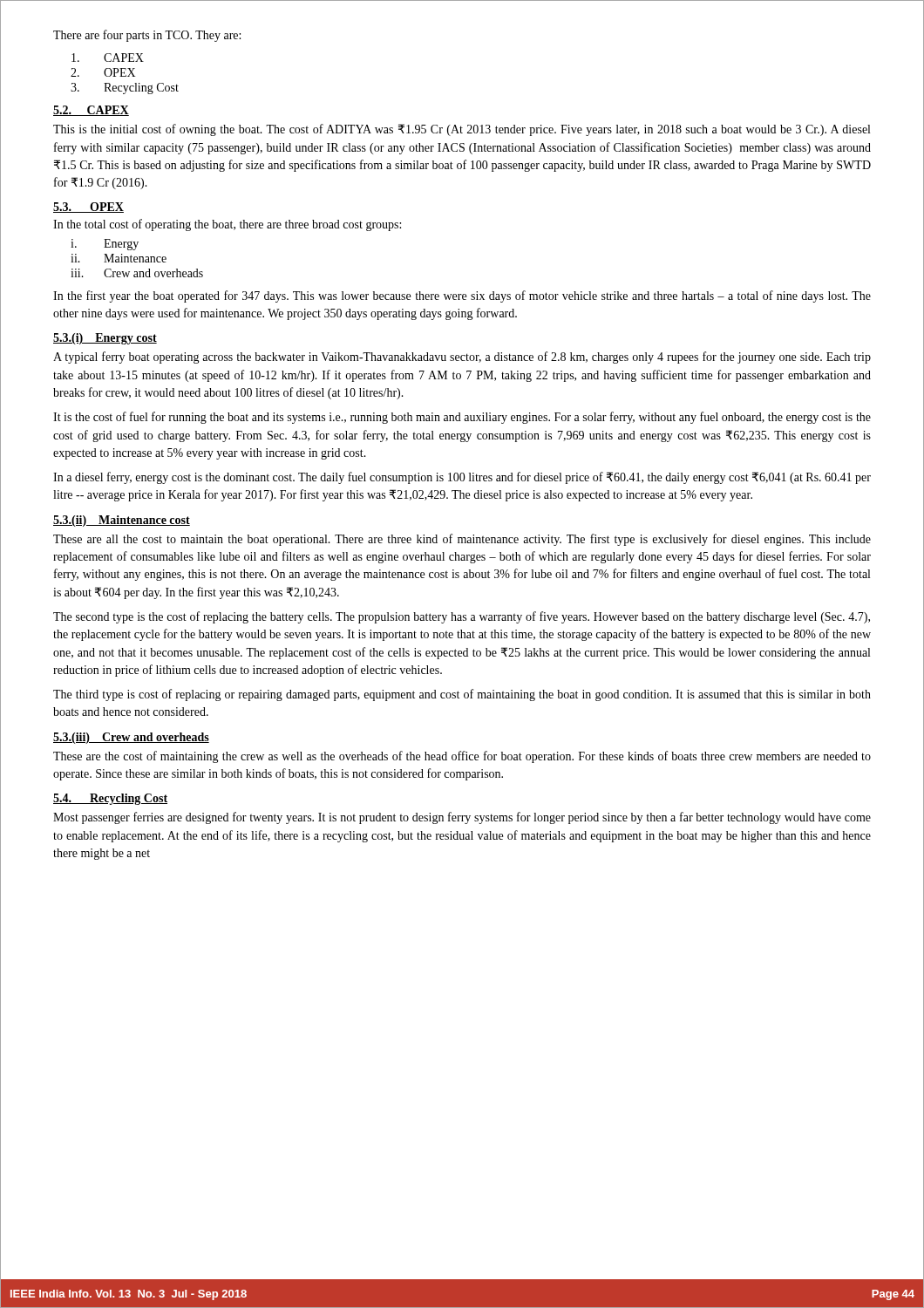The height and width of the screenshot is (1308, 924).
Task: Find the region starting "3.Recycling Cost"
Action: tap(125, 88)
